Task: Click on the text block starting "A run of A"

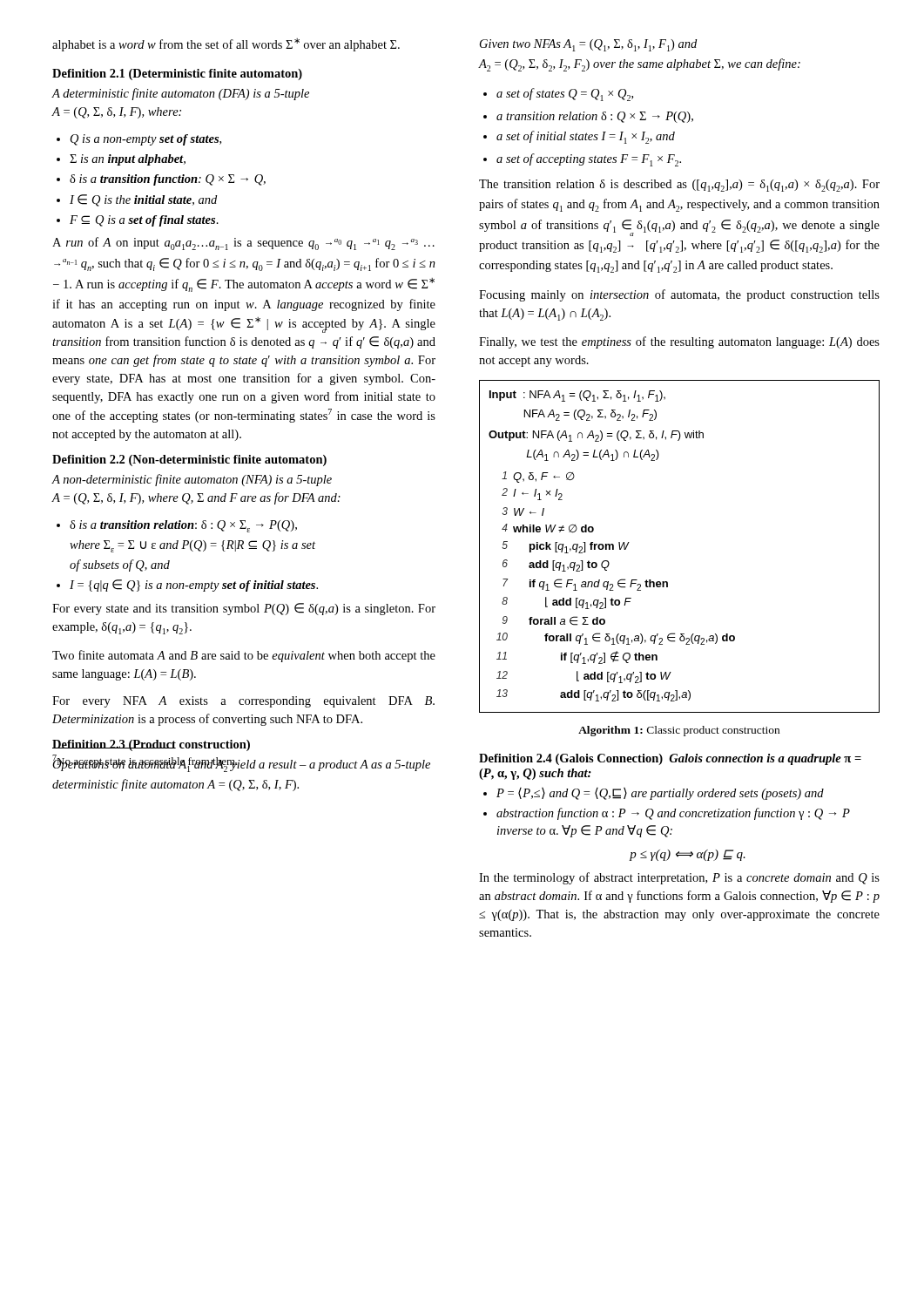Action: pyautogui.click(x=244, y=338)
